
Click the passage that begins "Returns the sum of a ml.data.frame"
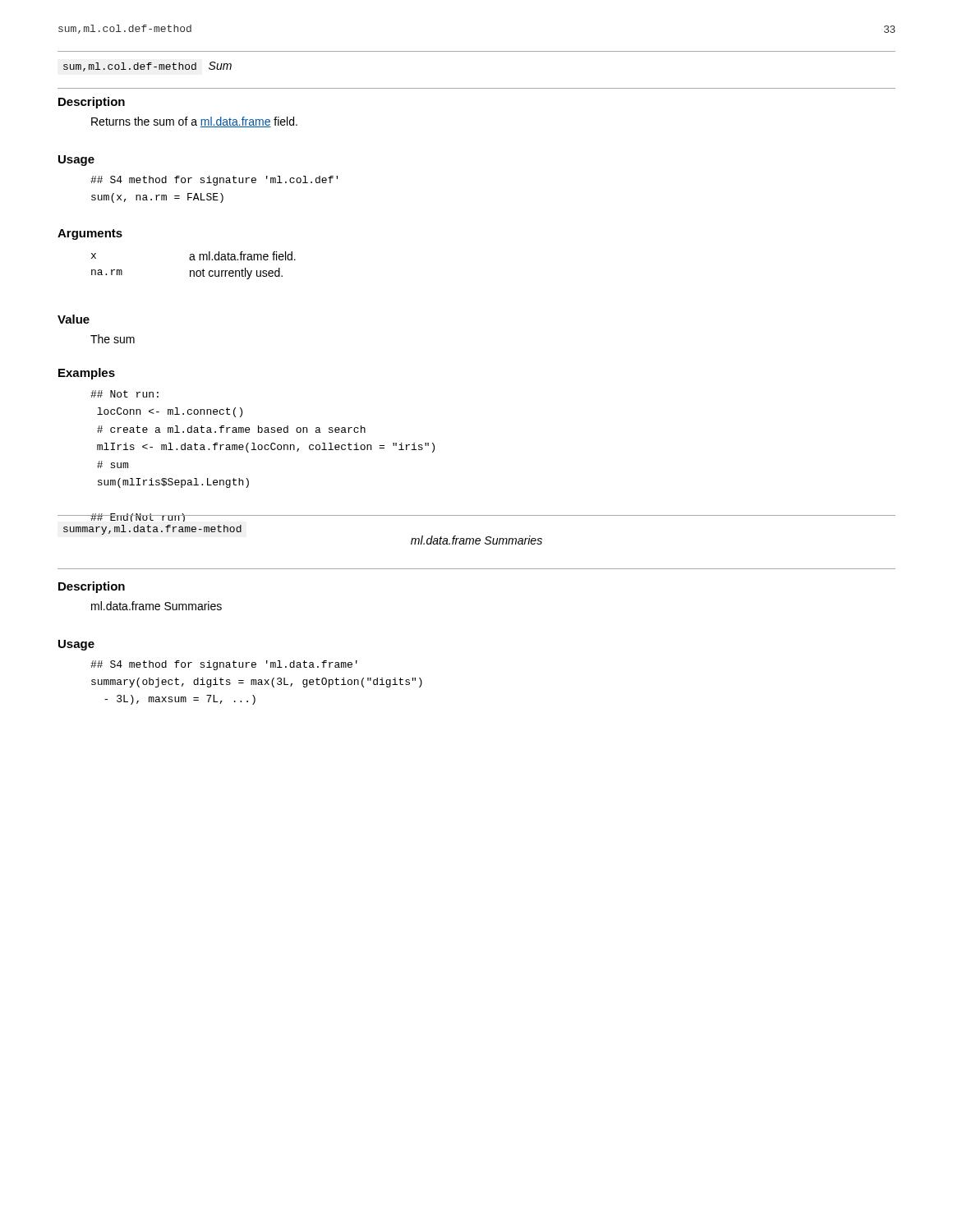194,122
